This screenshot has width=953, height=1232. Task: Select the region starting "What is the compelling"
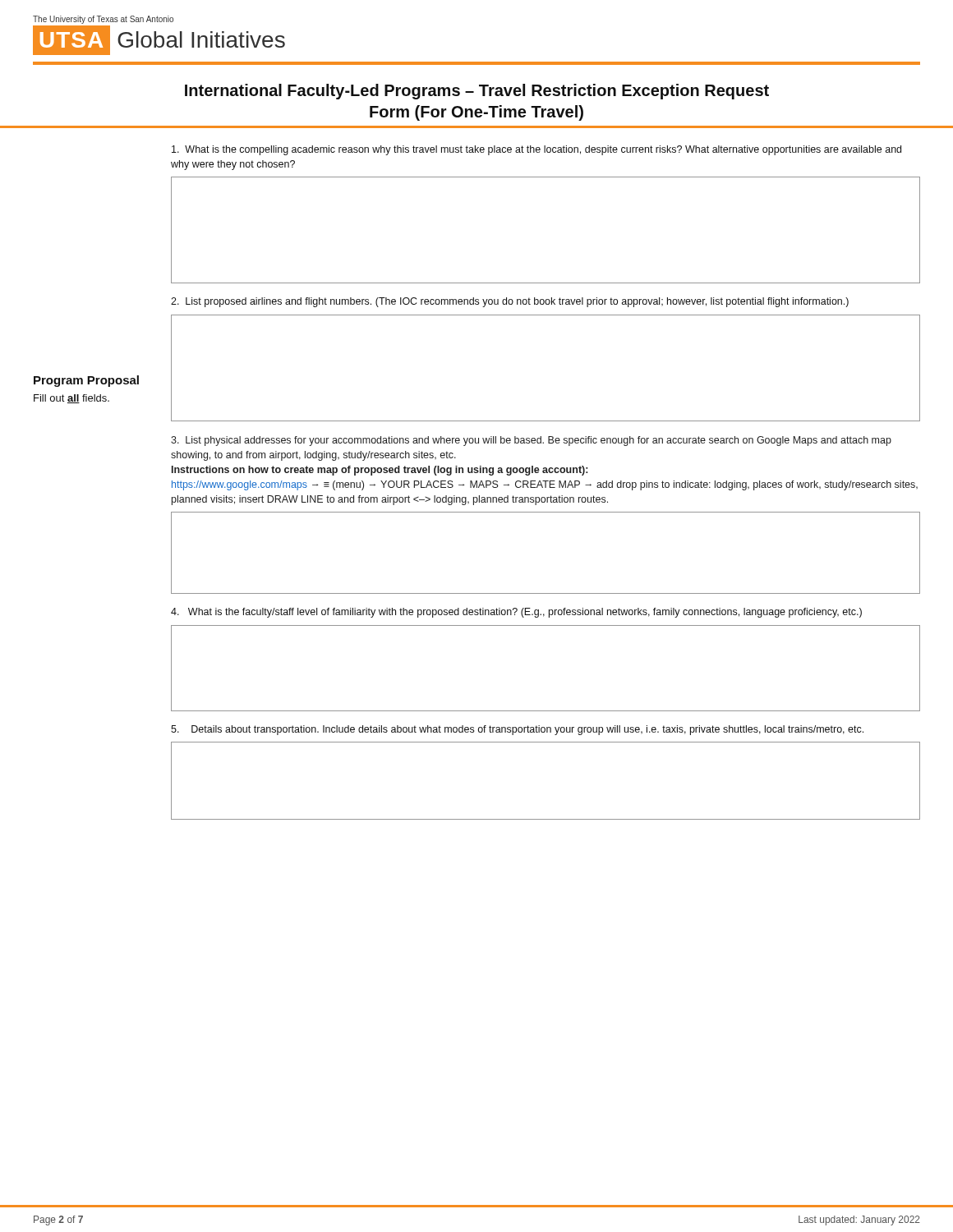(536, 150)
